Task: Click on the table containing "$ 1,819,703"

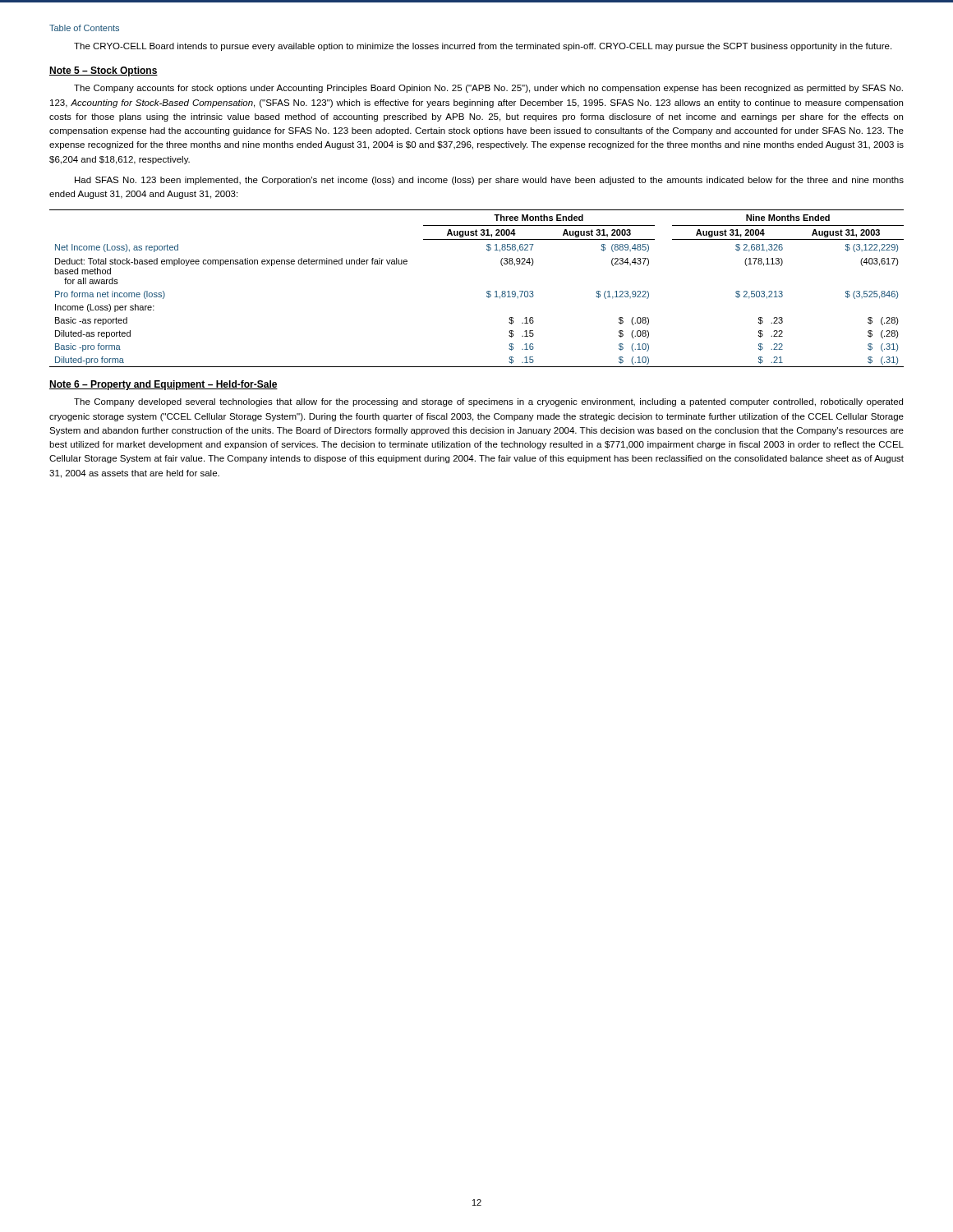Action: click(476, 289)
